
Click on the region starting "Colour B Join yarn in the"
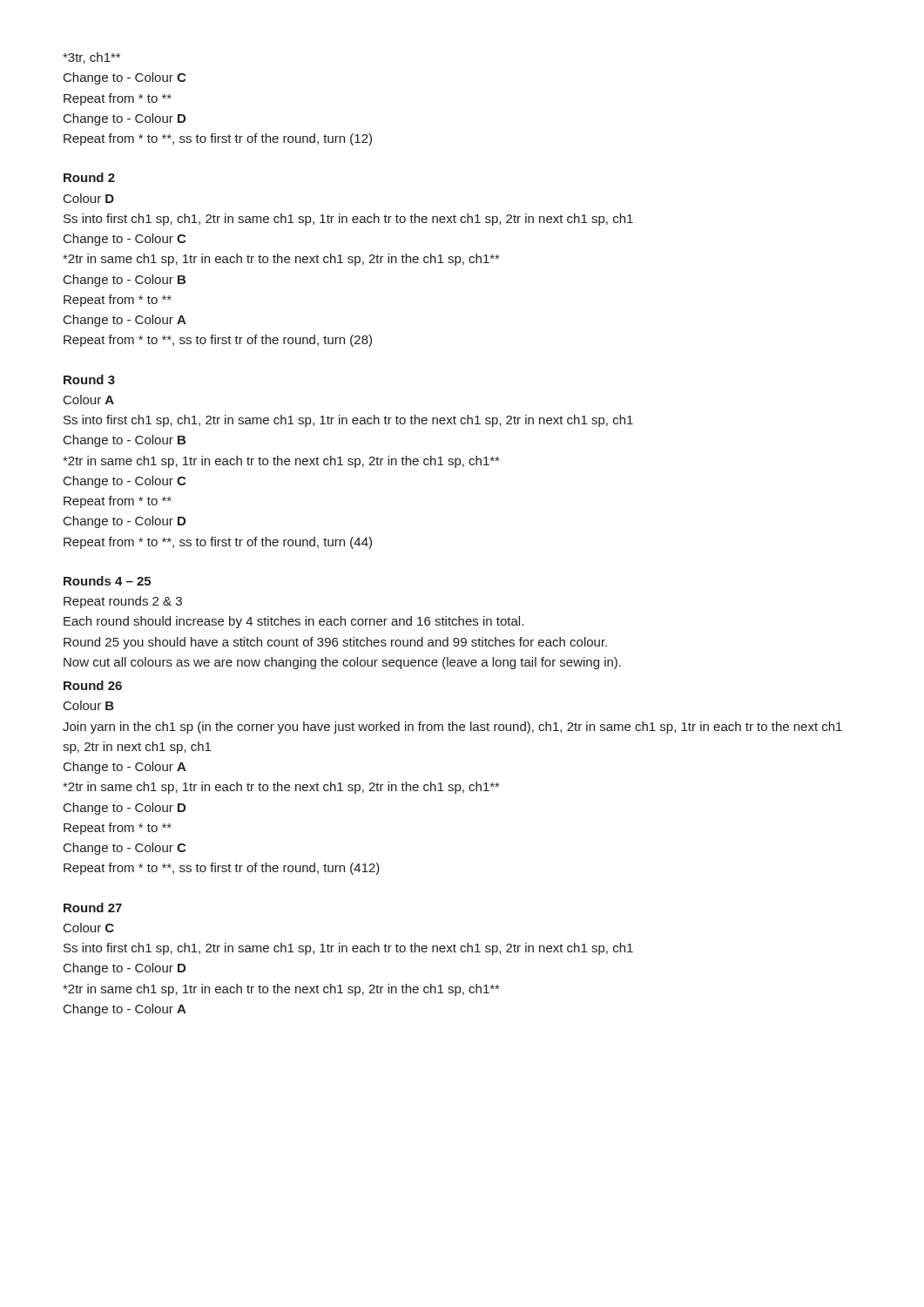click(x=453, y=787)
